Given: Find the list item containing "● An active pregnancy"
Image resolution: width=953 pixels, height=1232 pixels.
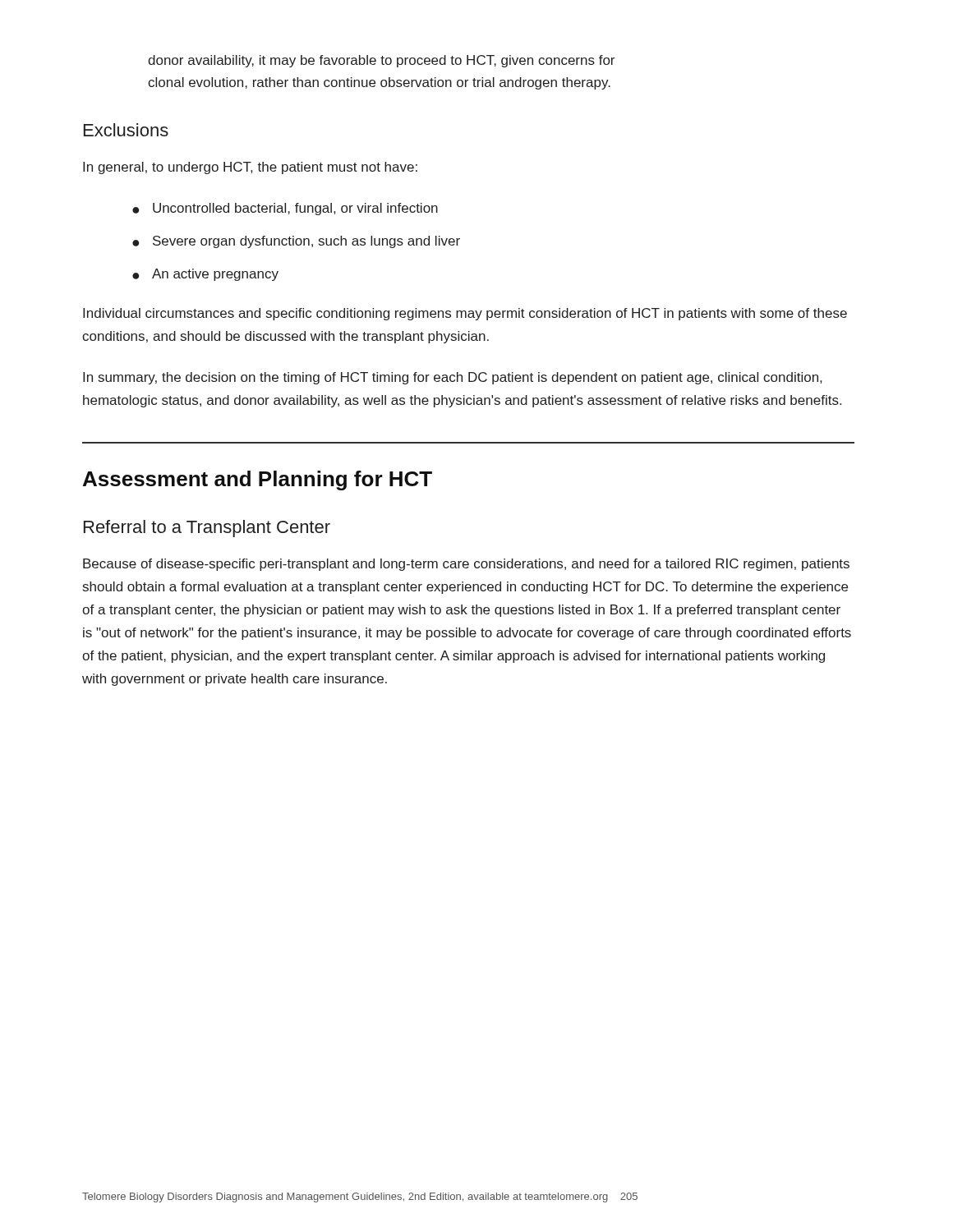Looking at the screenshot, I should coord(205,275).
